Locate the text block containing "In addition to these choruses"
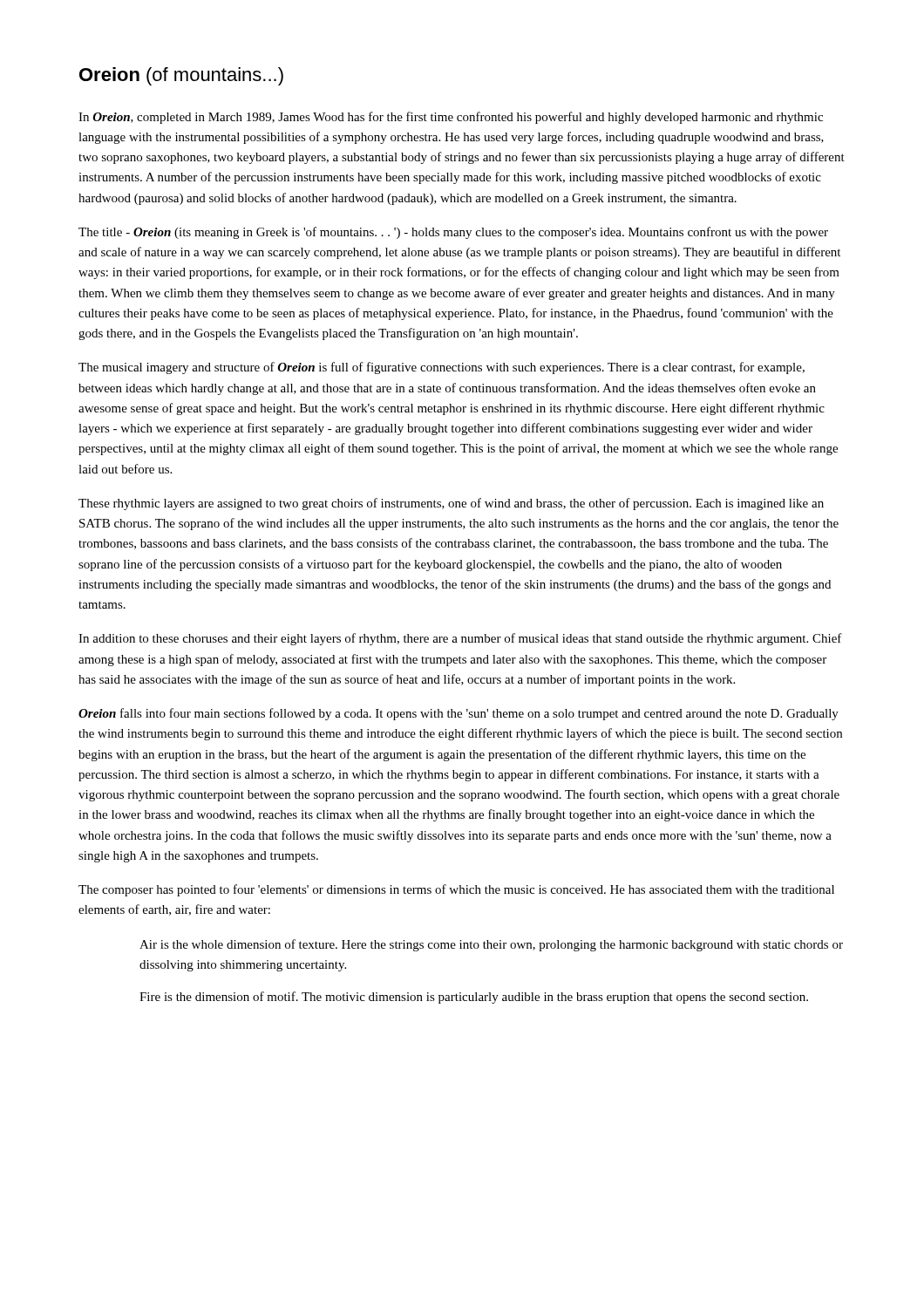 pyautogui.click(x=460, y=659)
